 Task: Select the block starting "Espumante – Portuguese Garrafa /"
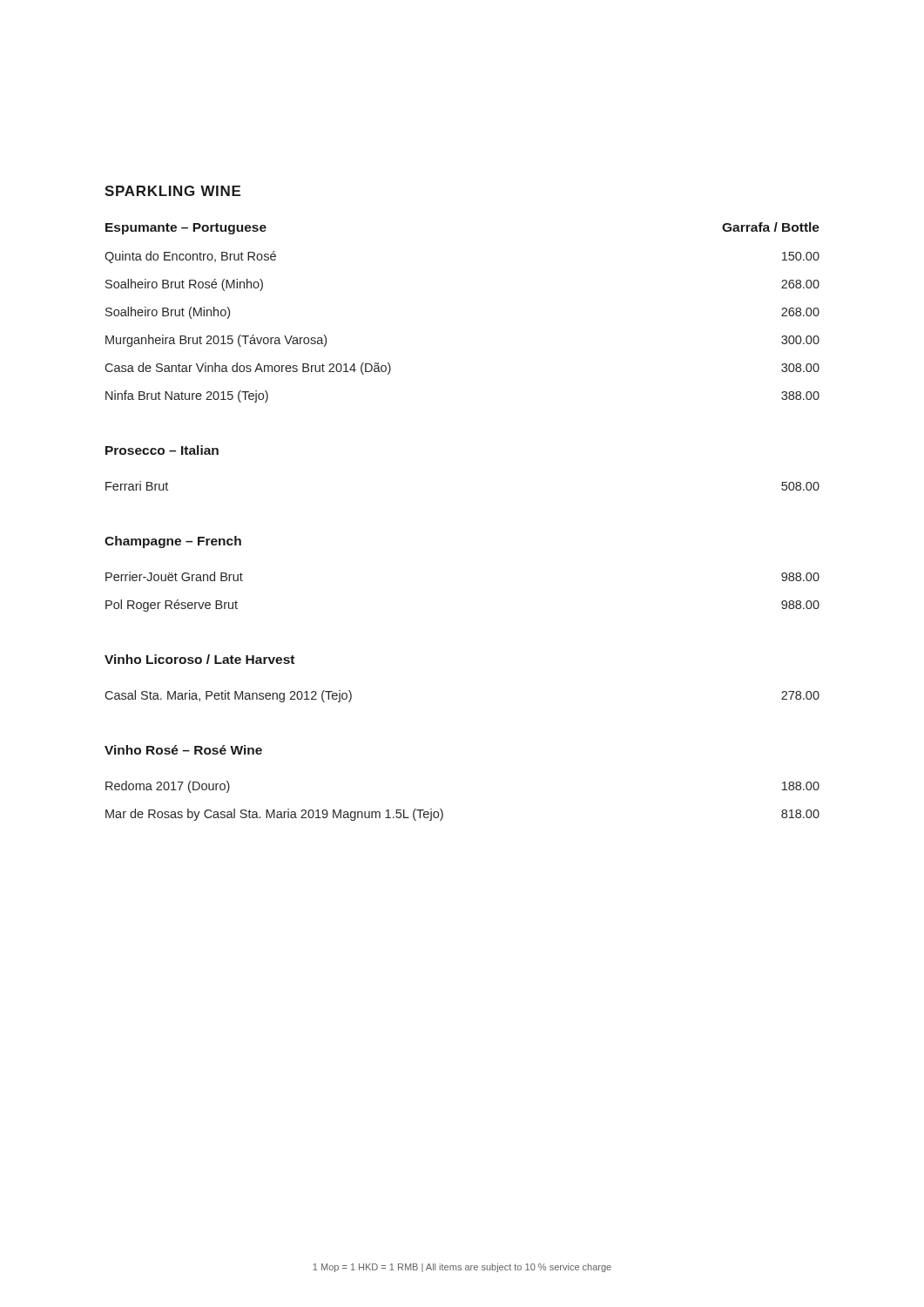(171, 228)
